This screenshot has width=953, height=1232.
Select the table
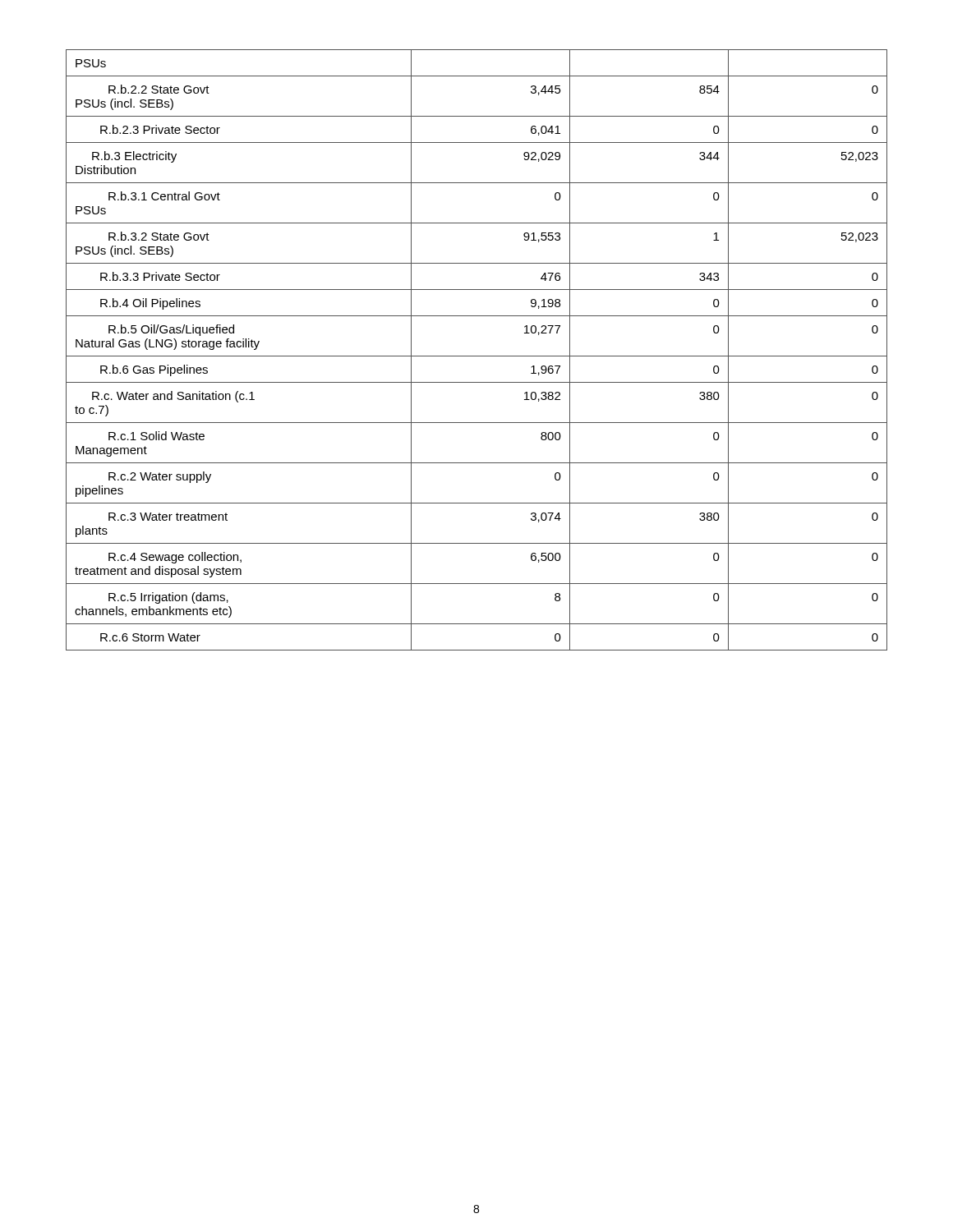[x=476, y=350]
